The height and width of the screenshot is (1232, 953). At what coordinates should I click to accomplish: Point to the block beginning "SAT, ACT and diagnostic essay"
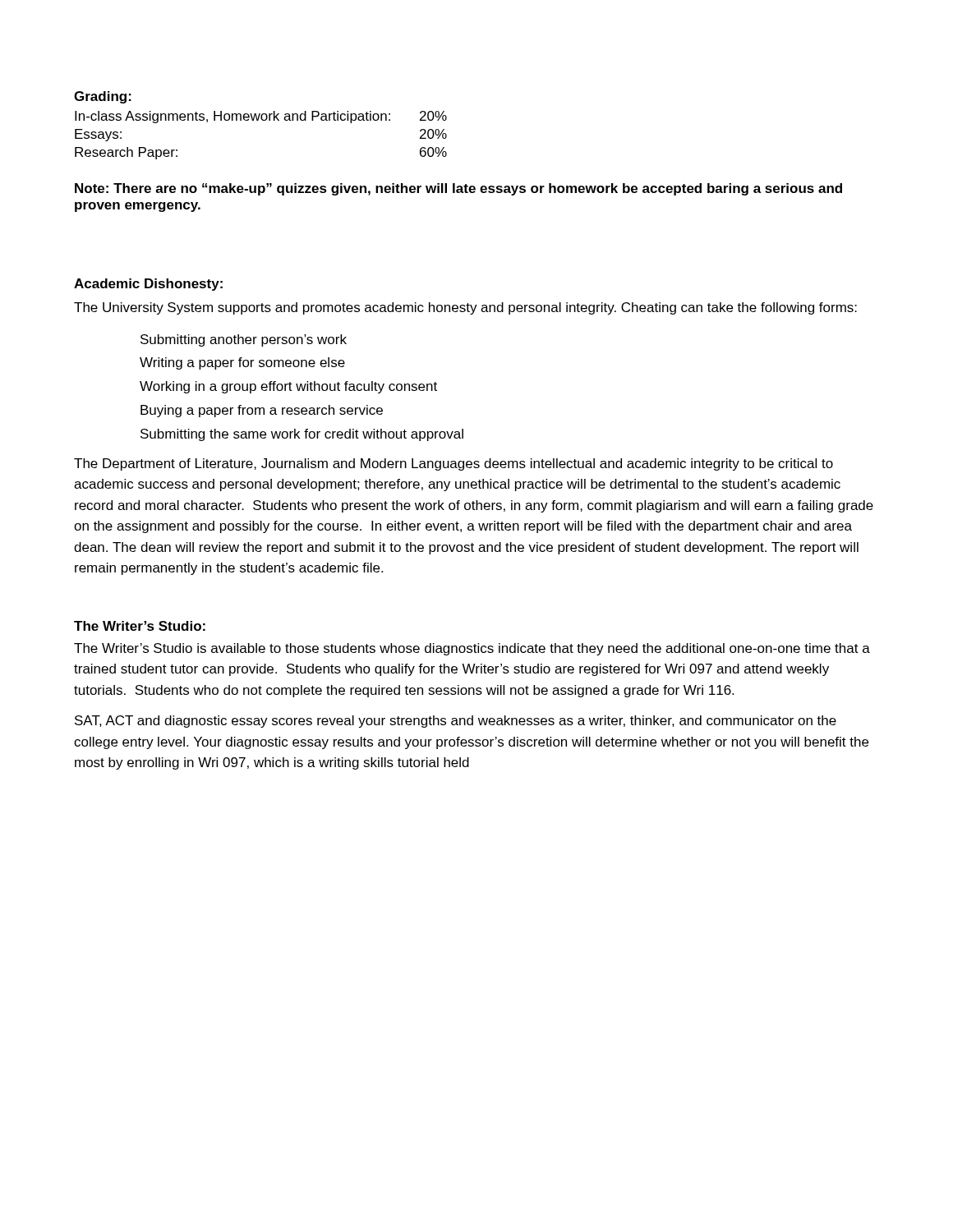[472, 742]
